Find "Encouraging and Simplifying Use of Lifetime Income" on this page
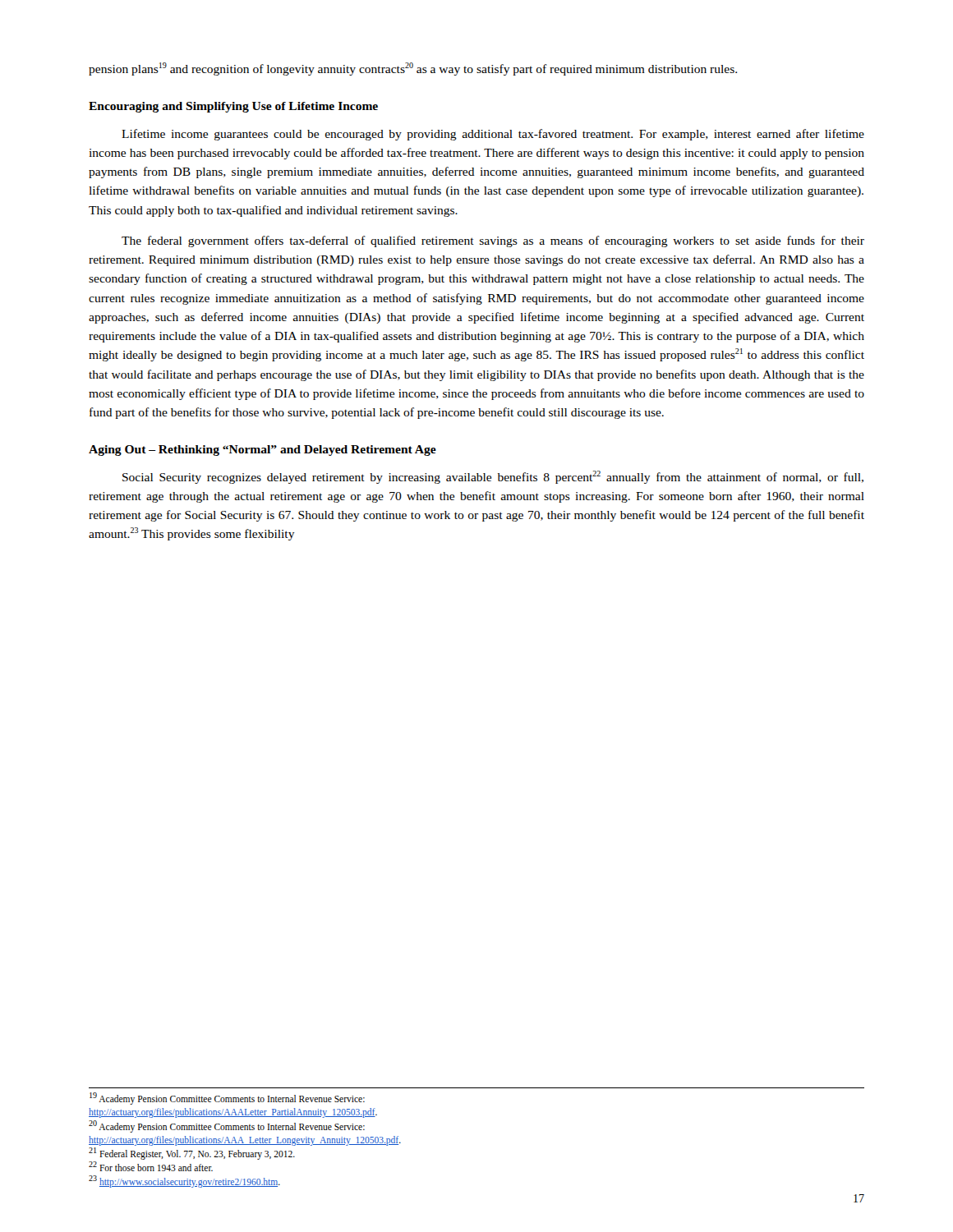This screenshot has width=953, height=1232. (x=233, y=106)
